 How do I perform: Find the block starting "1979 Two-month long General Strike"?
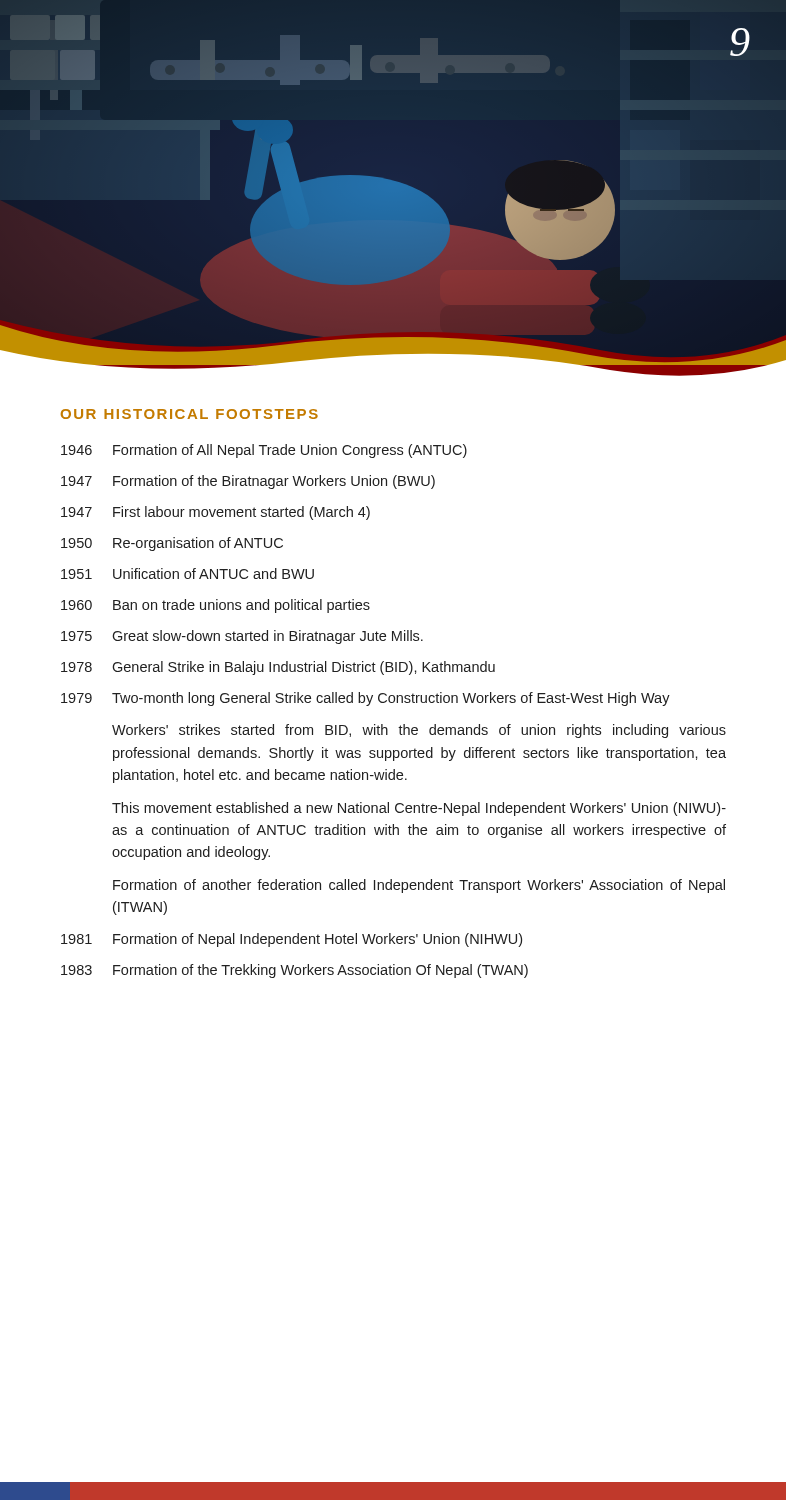click(x=393, y=699)
